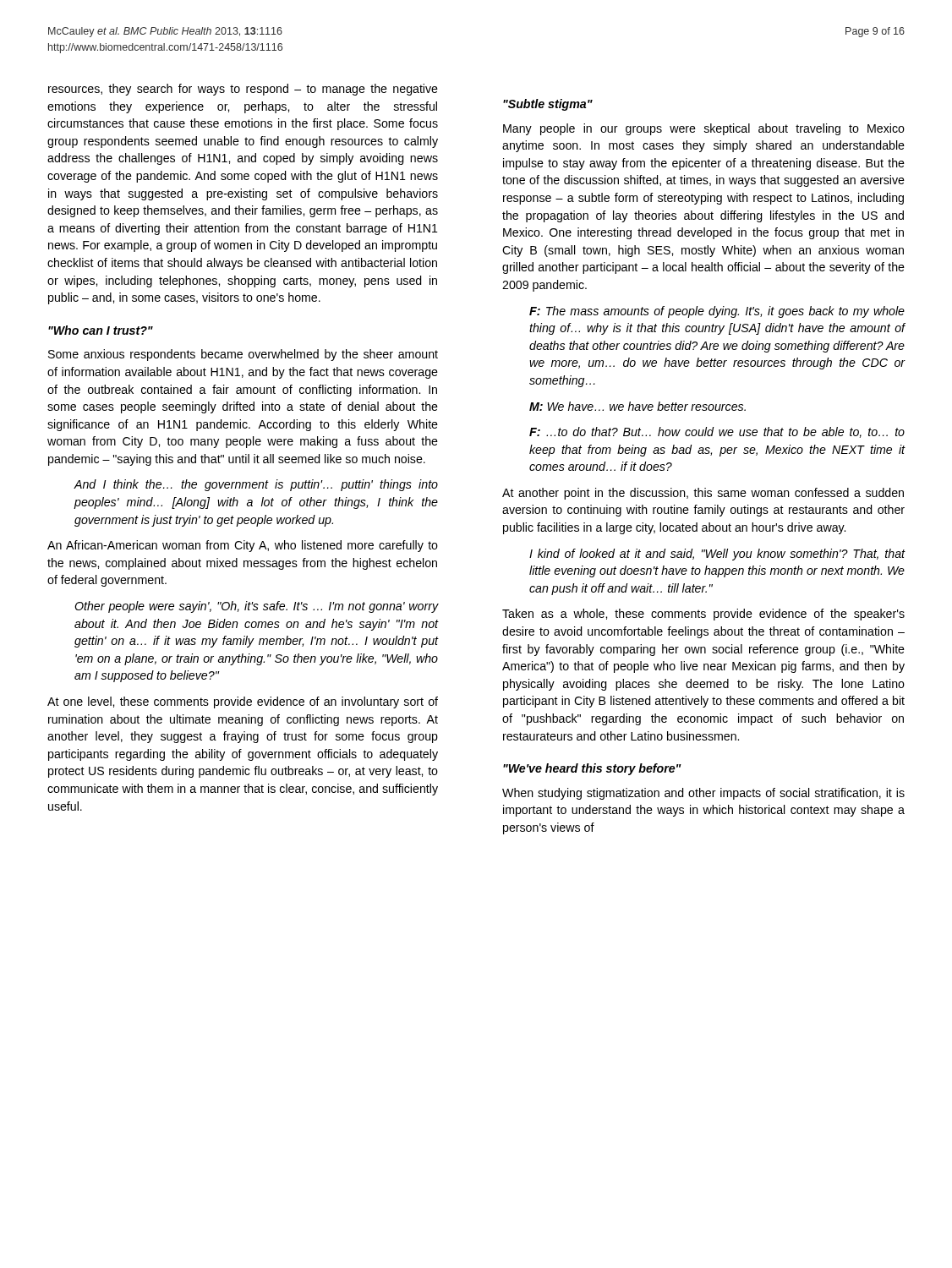Locate the element starting "Other people were sayin',"
This screenshot has width=952, height=1268.
[x=256, y=641]
